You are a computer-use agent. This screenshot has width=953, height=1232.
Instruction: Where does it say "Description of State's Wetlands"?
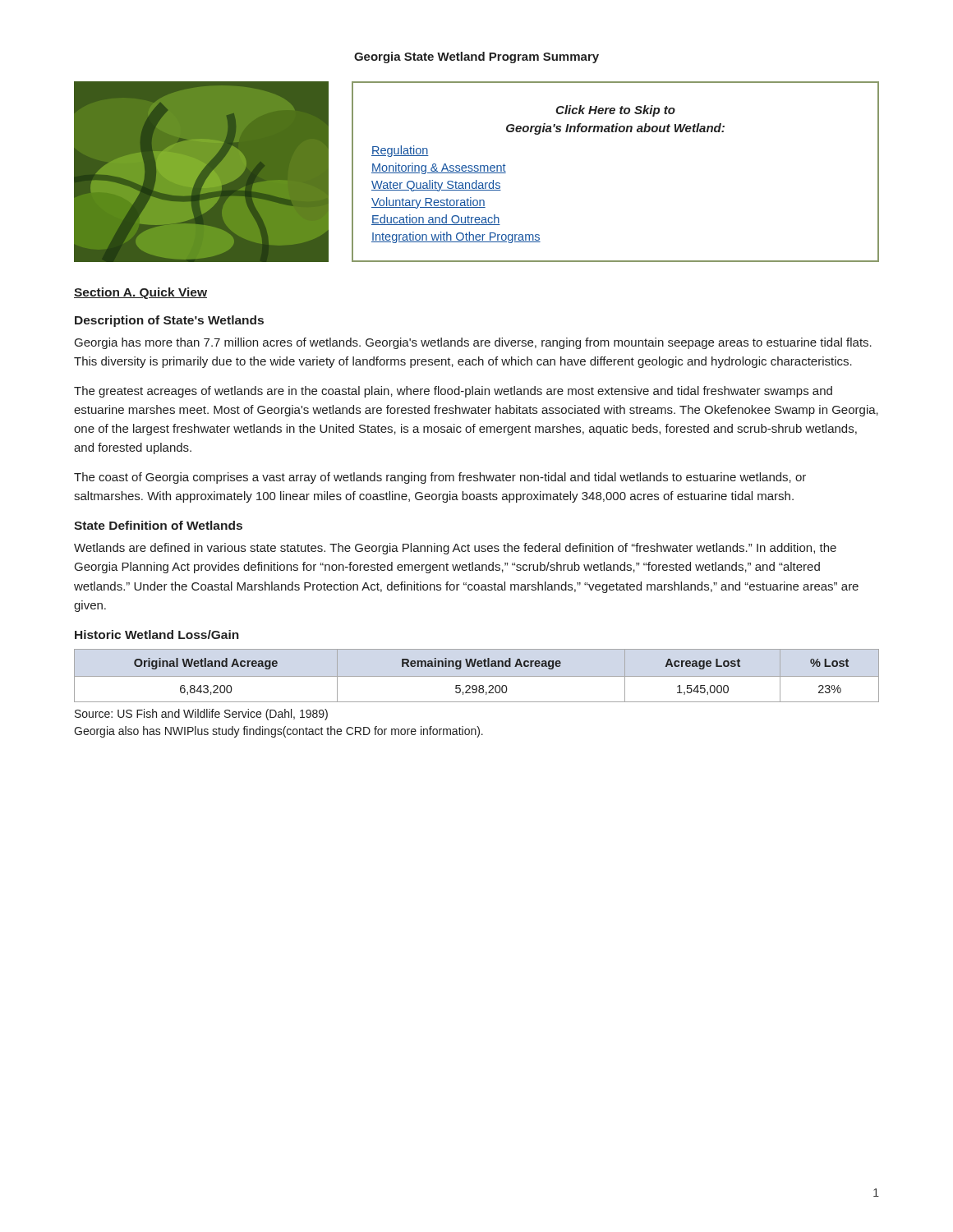169,320
